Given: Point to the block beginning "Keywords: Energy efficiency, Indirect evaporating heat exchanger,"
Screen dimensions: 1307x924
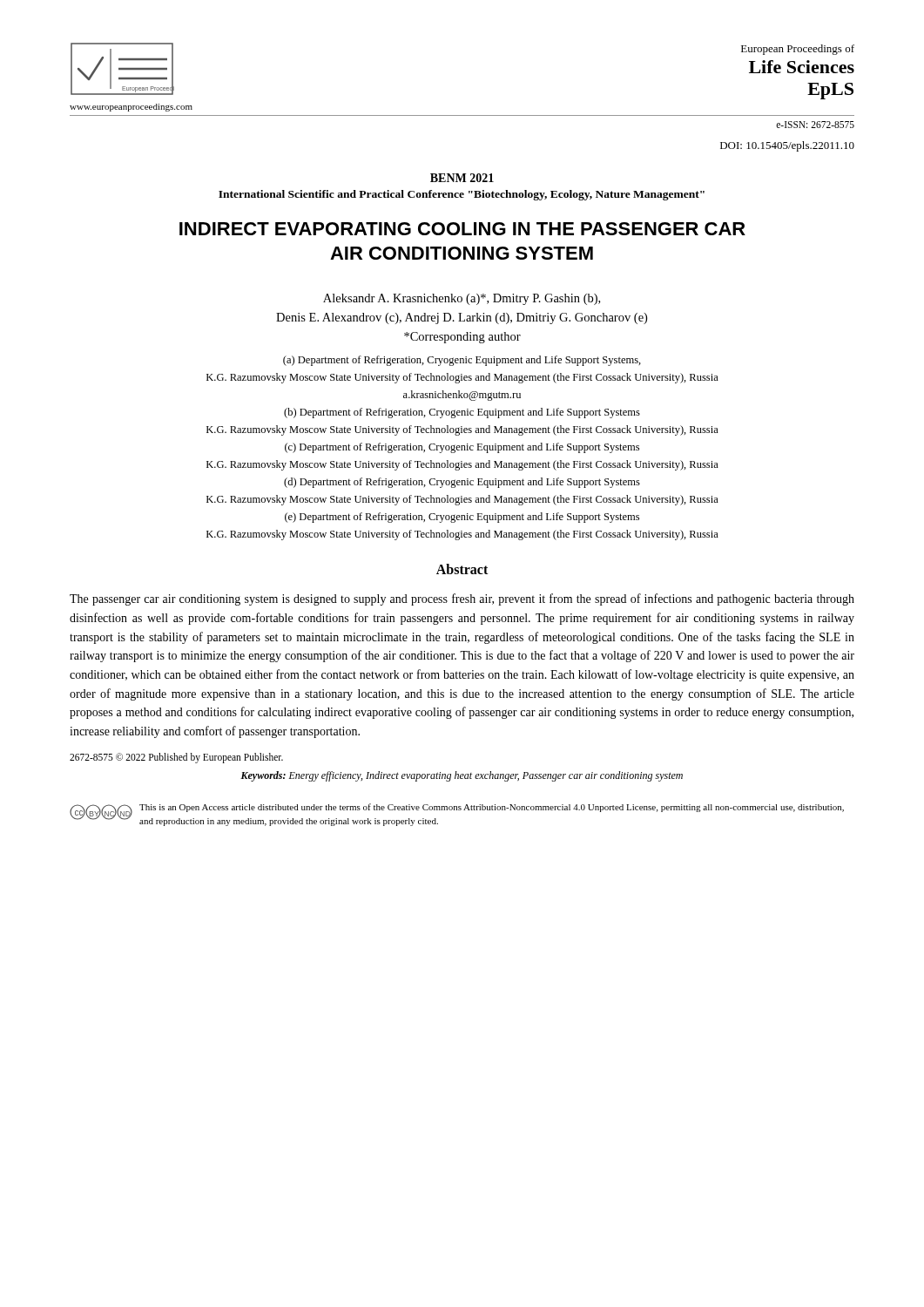Looking at the screenshot, I should 462,775.
